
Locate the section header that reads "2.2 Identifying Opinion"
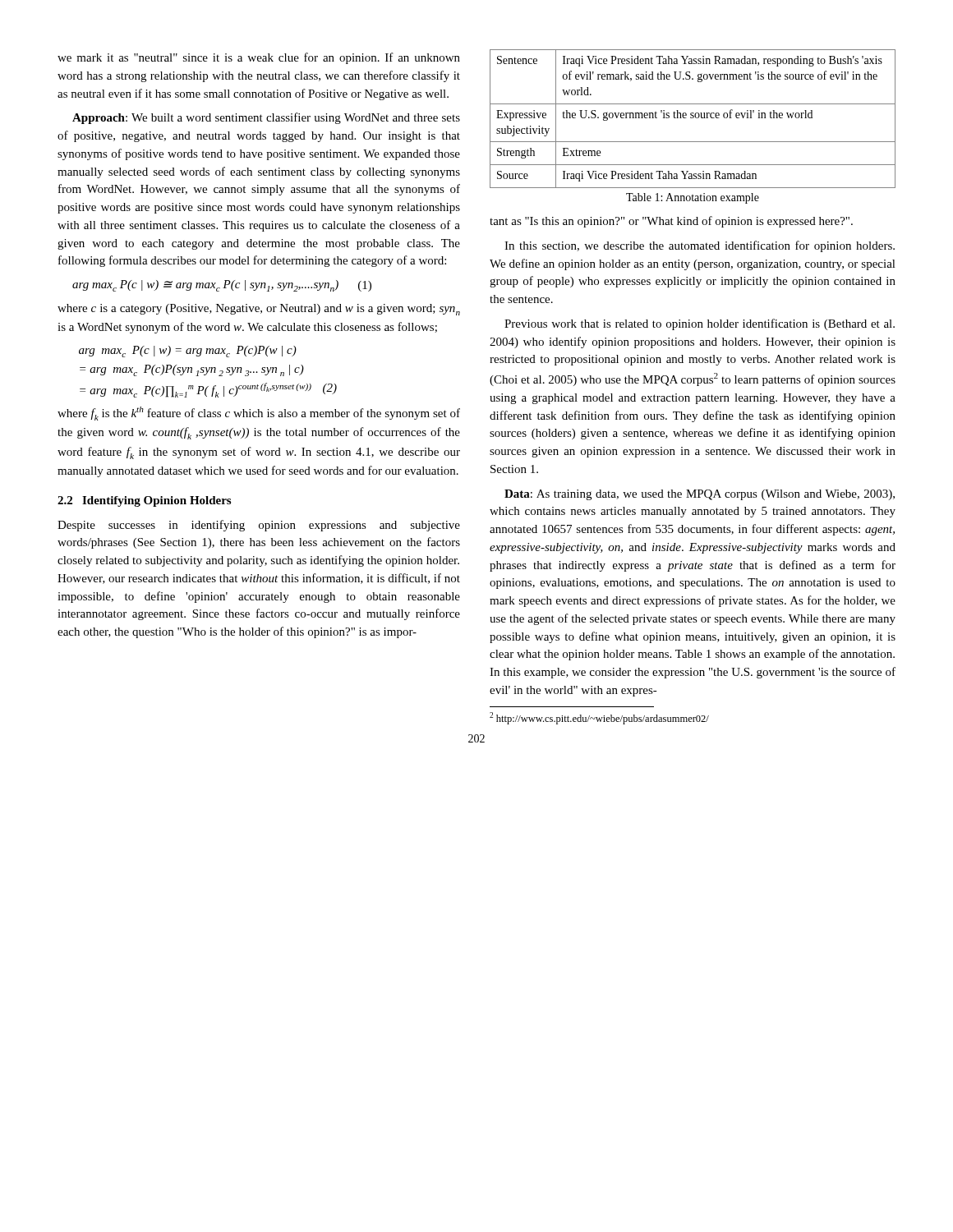click(x=144, y=501)
